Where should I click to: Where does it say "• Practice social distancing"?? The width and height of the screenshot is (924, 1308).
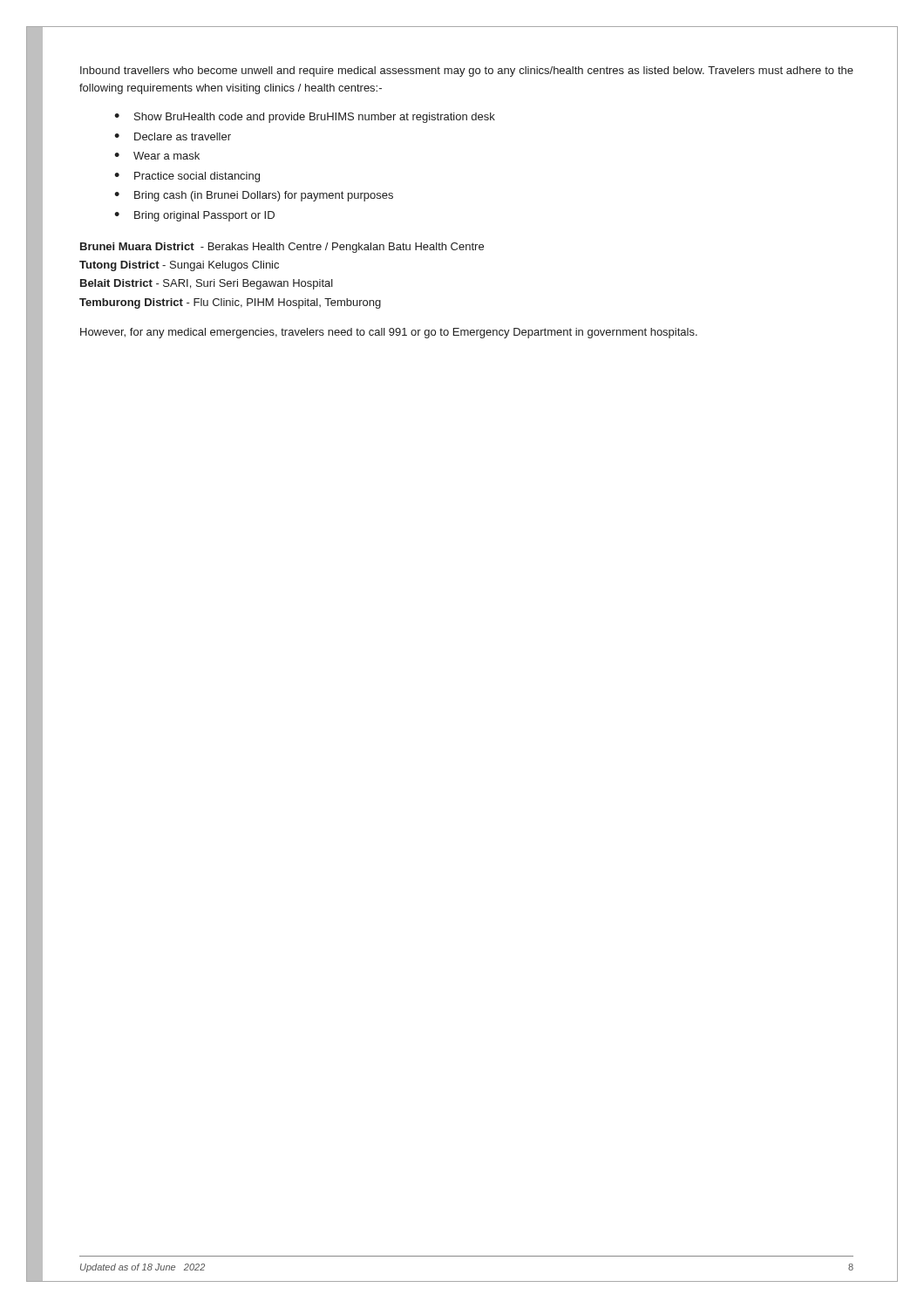[x=187, y=176]
